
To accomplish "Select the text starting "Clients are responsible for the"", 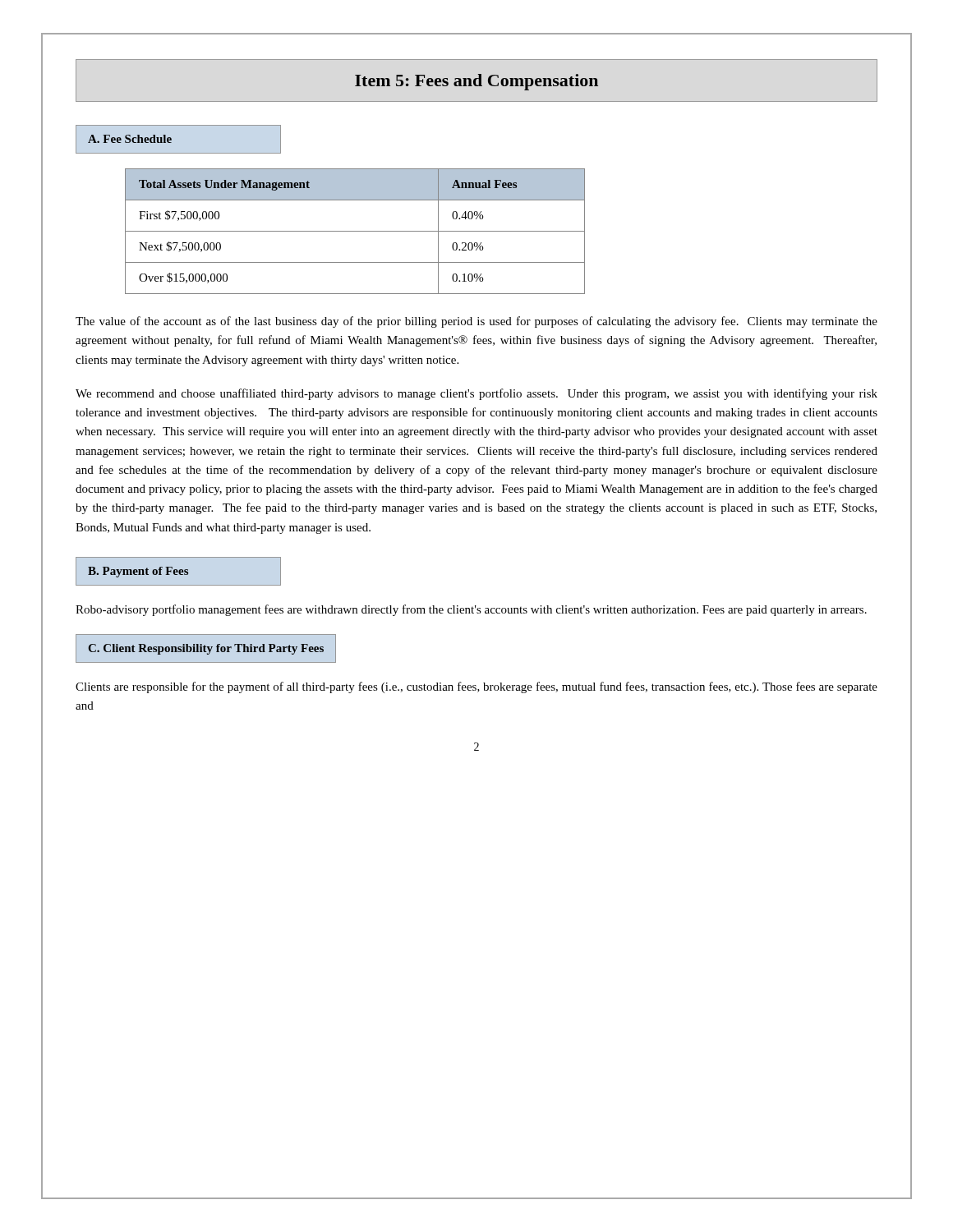I will (476, 696).
